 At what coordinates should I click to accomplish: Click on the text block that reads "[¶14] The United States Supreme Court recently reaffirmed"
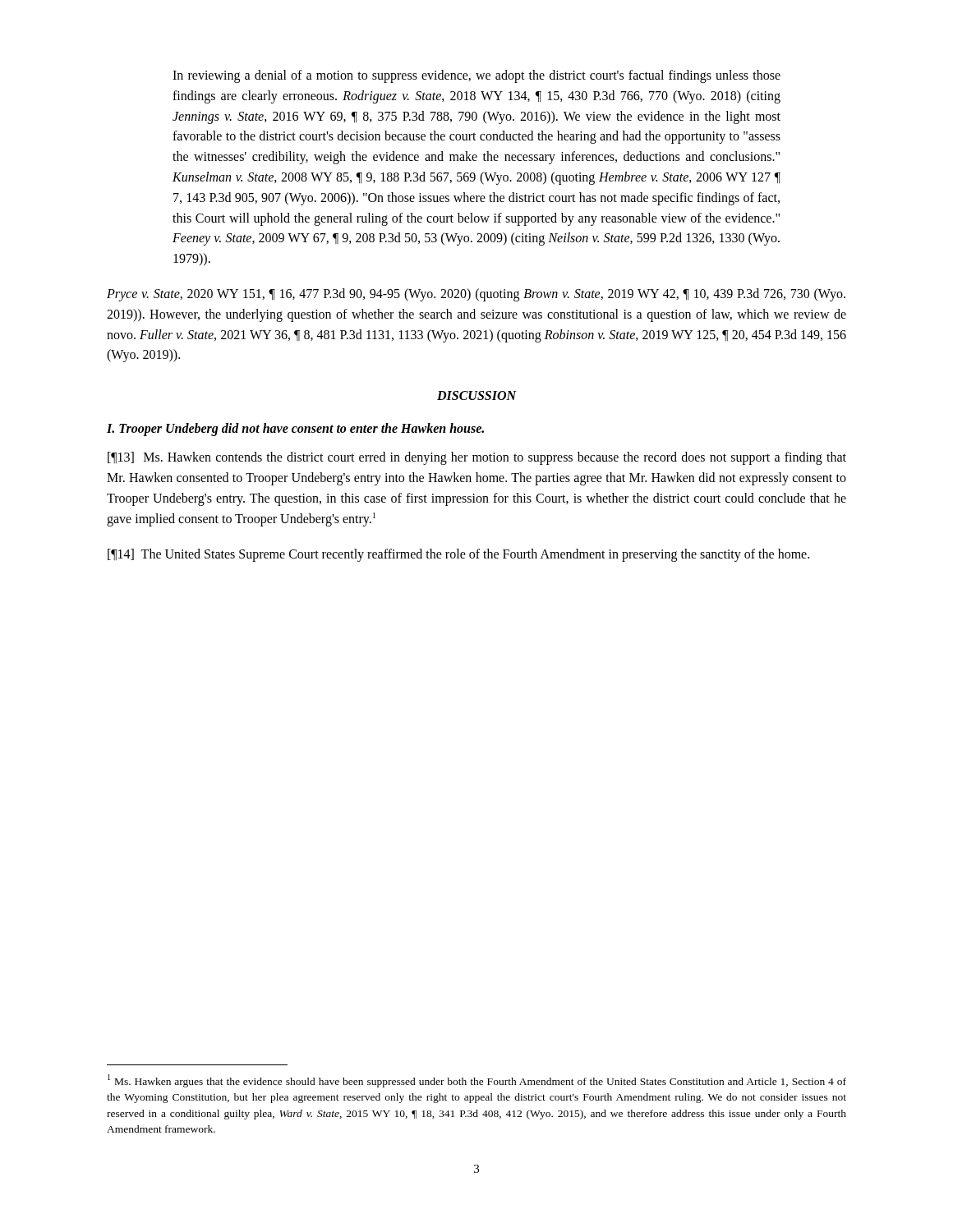click(459, 554)
